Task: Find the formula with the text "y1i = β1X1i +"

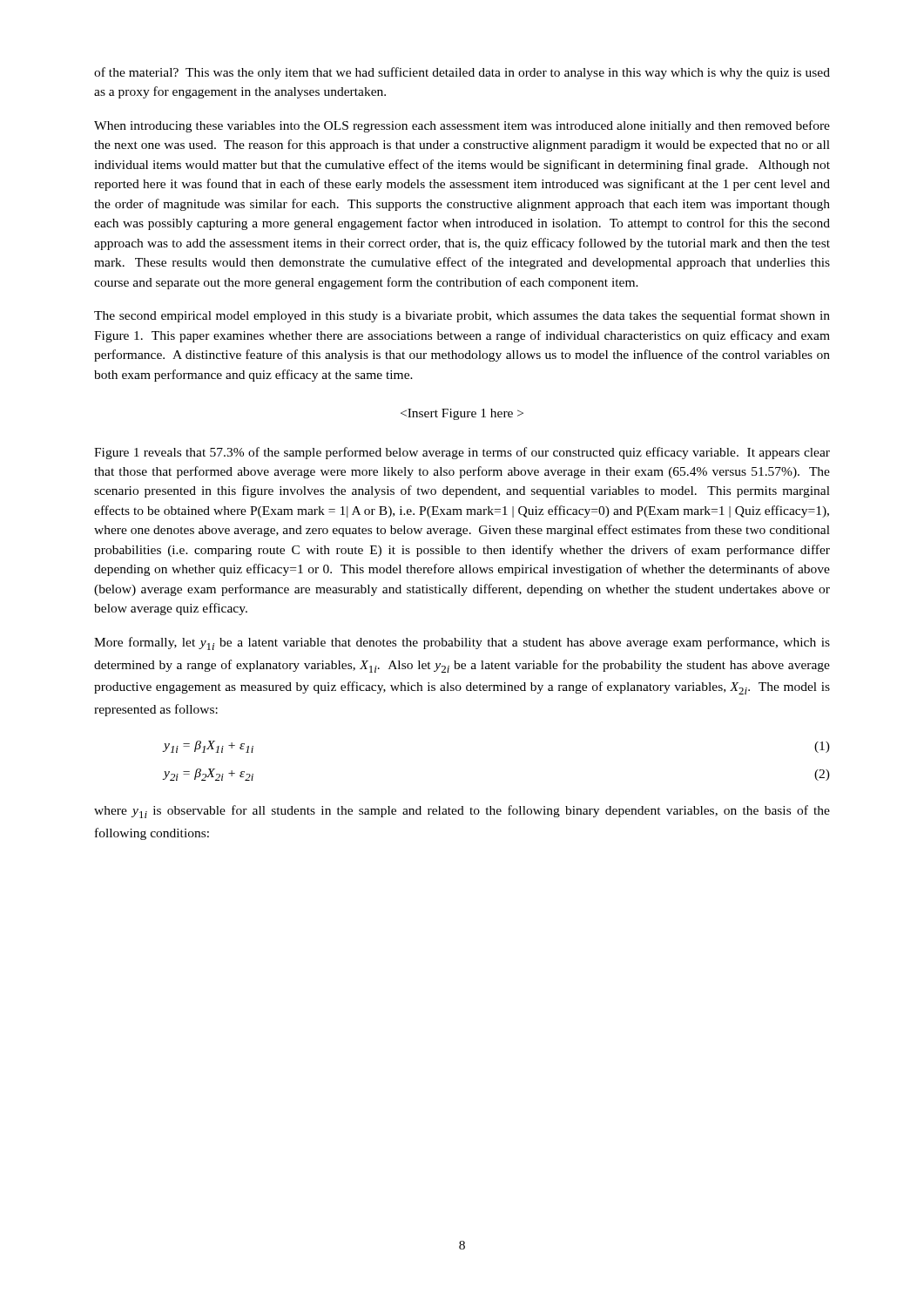Action: tap(212, 746)
